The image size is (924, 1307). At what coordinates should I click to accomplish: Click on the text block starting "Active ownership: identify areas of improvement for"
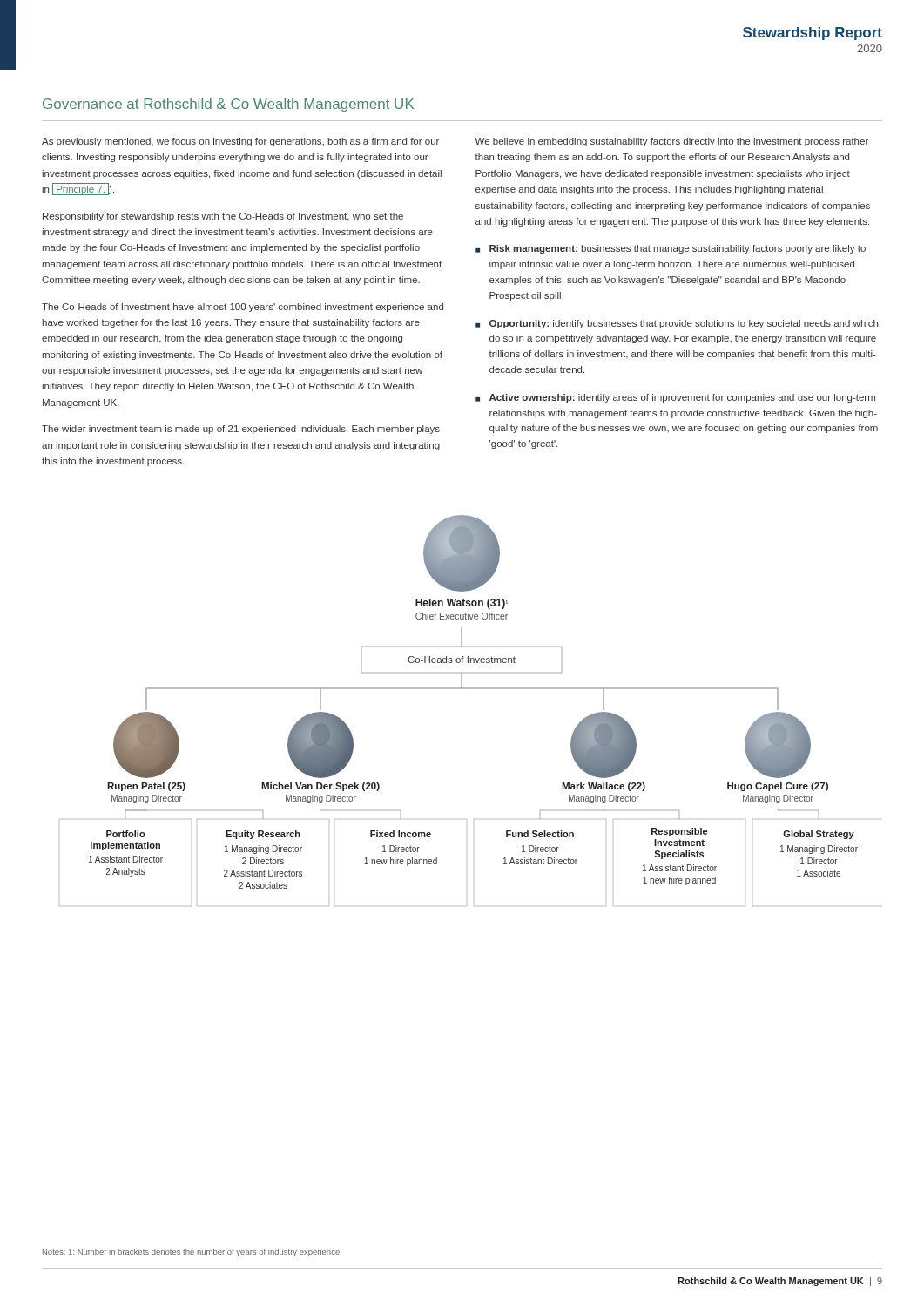pos(686,421)
